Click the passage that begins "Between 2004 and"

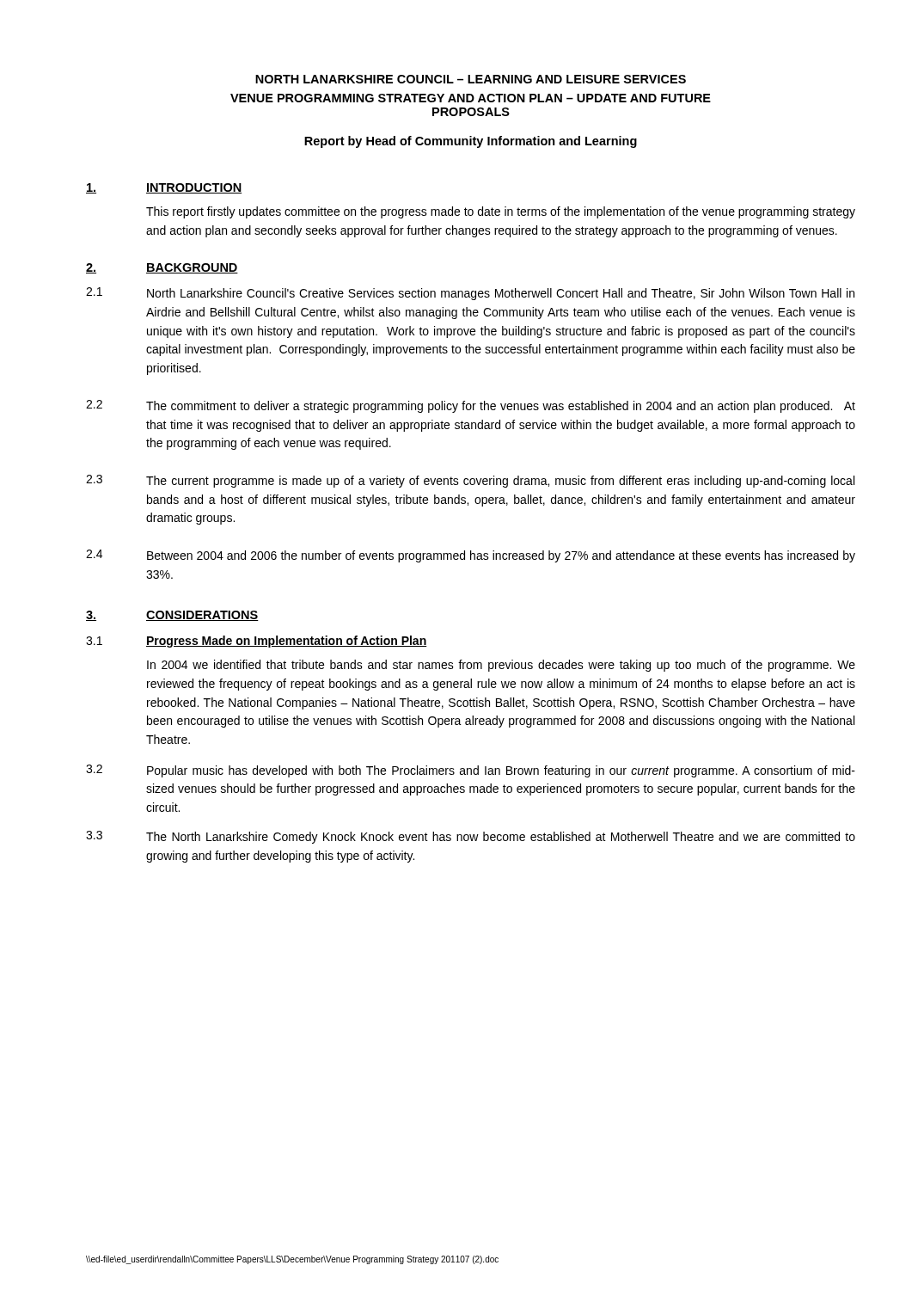coord(501,565)
